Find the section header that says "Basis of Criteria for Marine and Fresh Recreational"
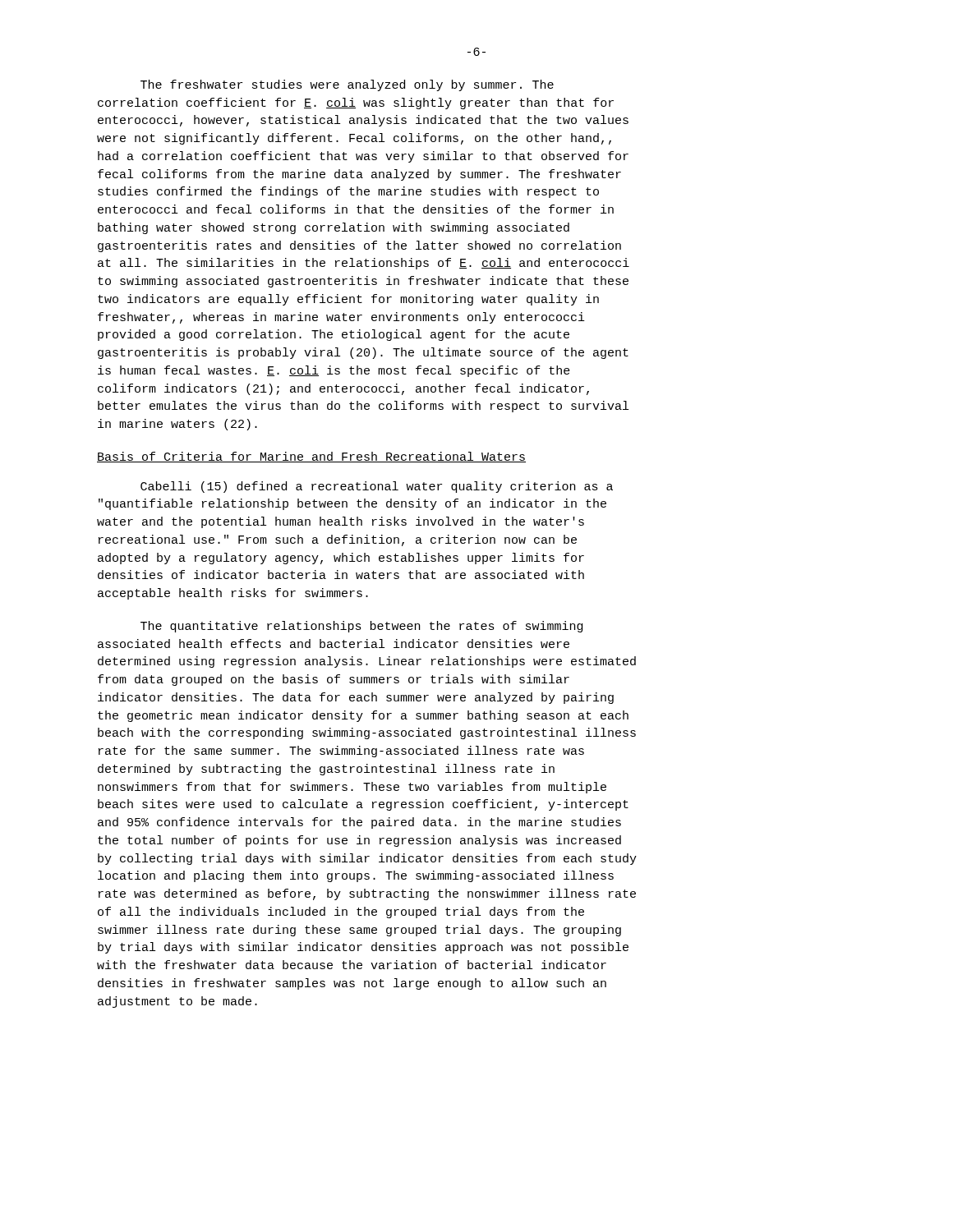953x1232 pixels. click(311, 458)
